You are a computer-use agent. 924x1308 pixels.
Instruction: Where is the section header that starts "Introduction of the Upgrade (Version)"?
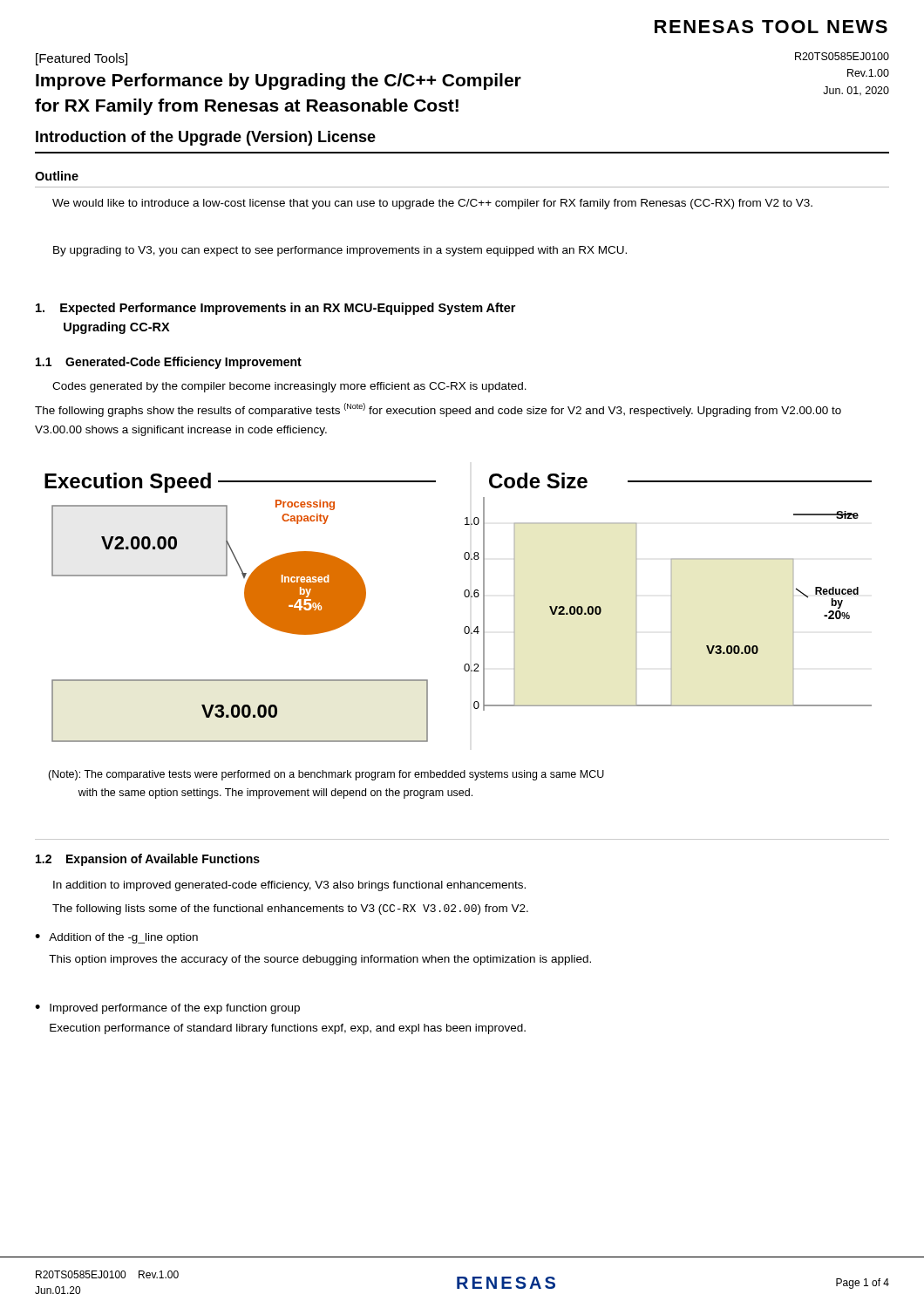[x=205, y=137]
